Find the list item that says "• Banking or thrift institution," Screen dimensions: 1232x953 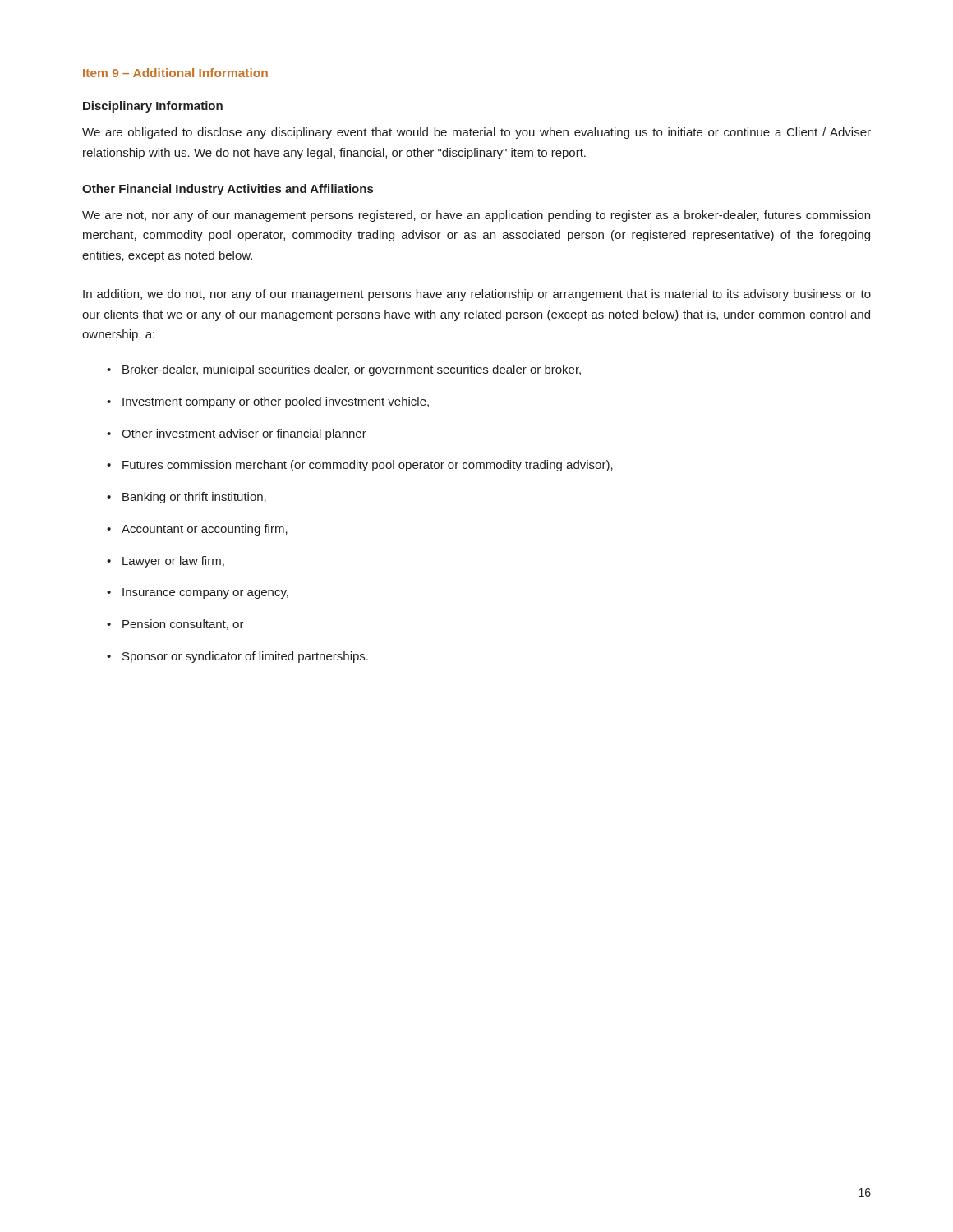[x=187, y=497]
